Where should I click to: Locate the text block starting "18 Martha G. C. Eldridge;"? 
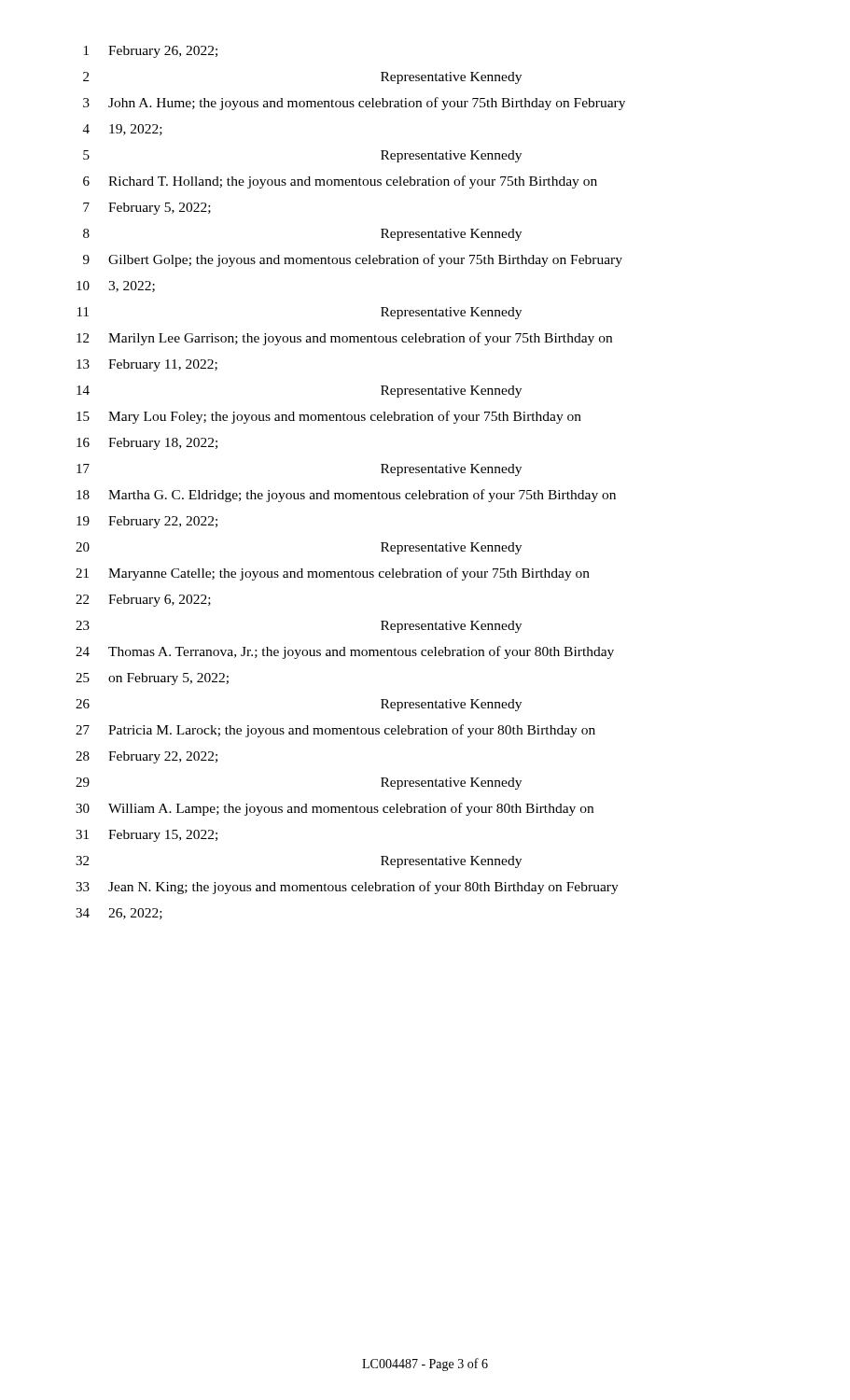click(425, 494)
